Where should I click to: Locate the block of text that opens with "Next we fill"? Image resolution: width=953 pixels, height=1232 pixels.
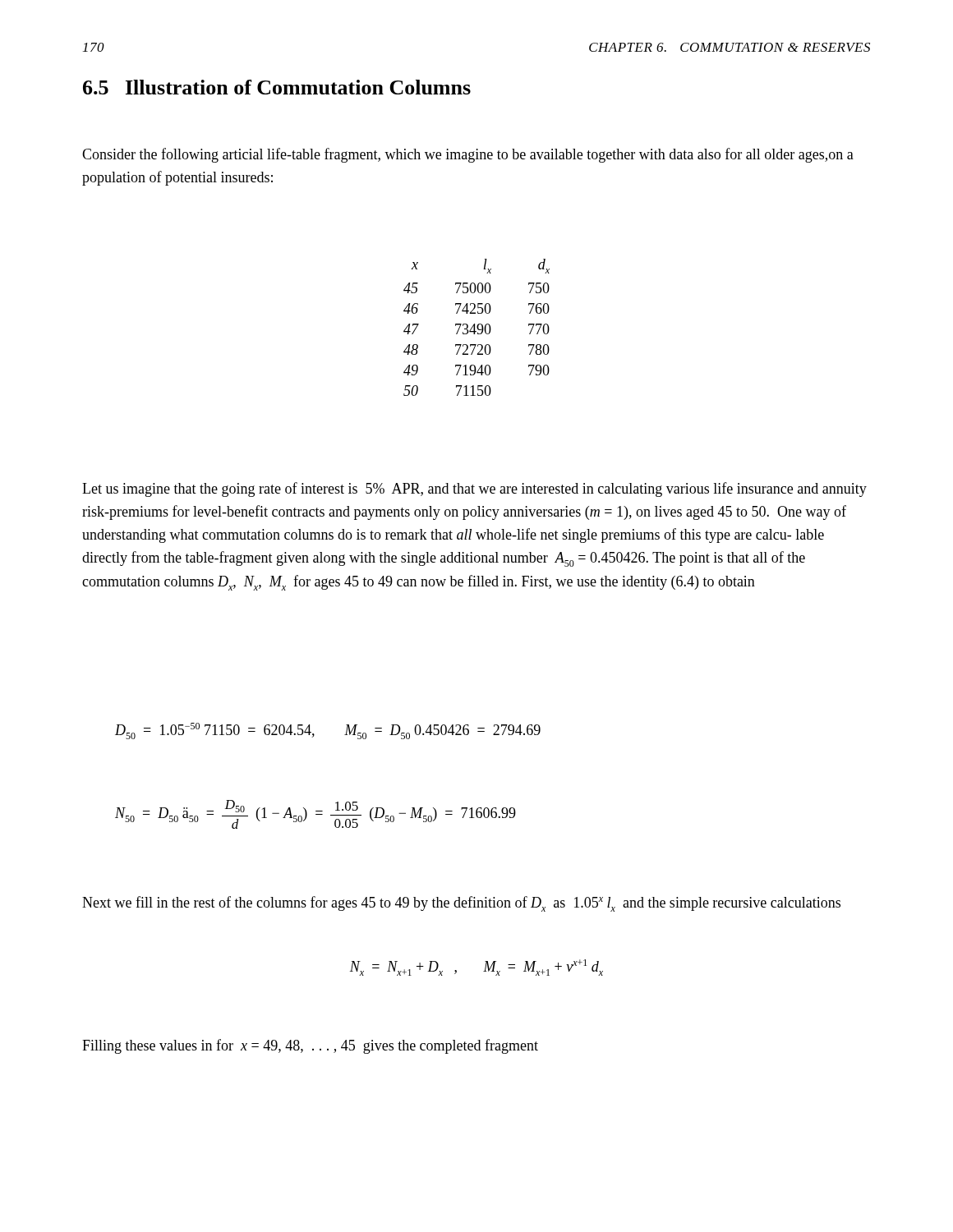[x=462, y=903]
